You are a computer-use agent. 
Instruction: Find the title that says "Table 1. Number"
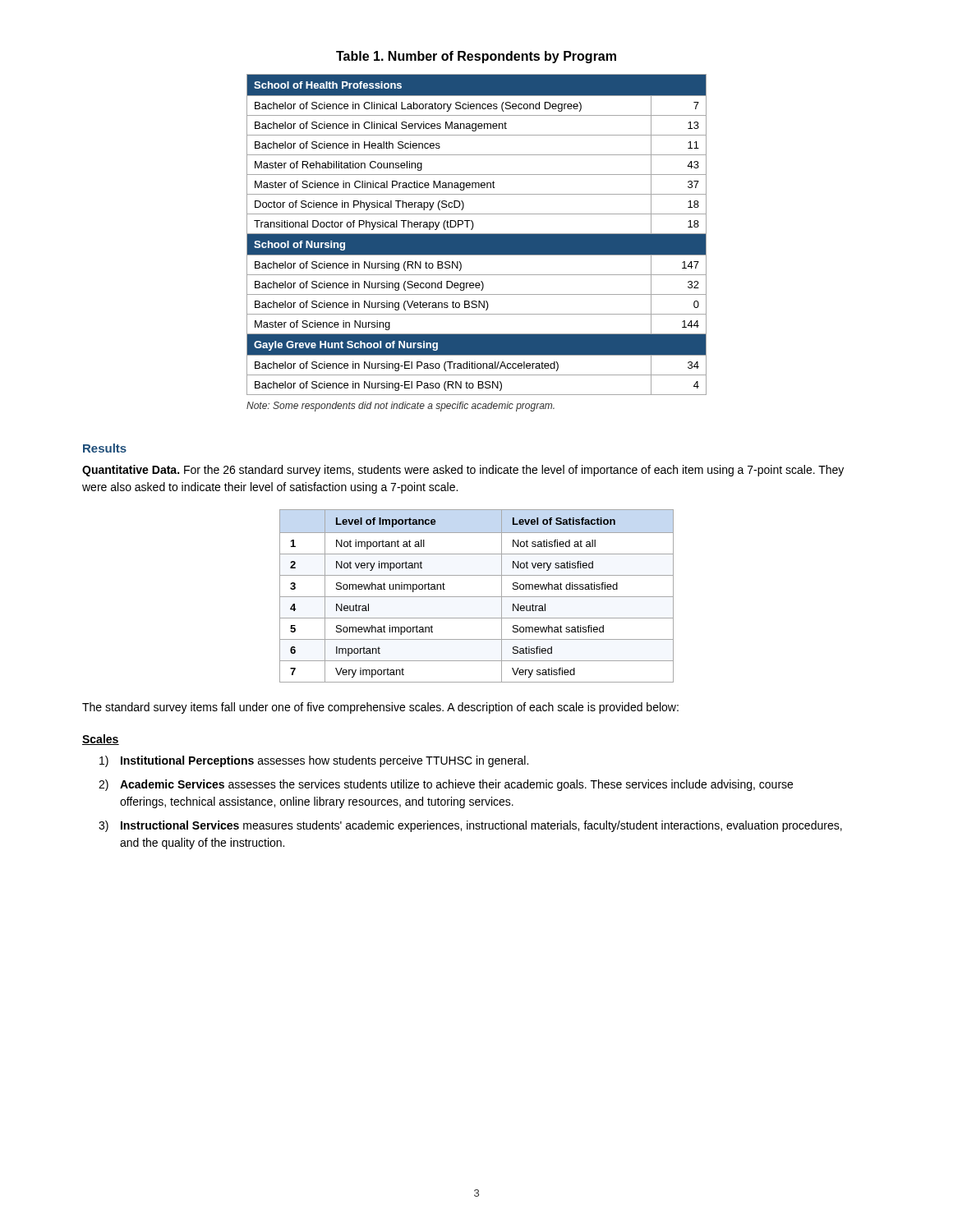point(476,56)
